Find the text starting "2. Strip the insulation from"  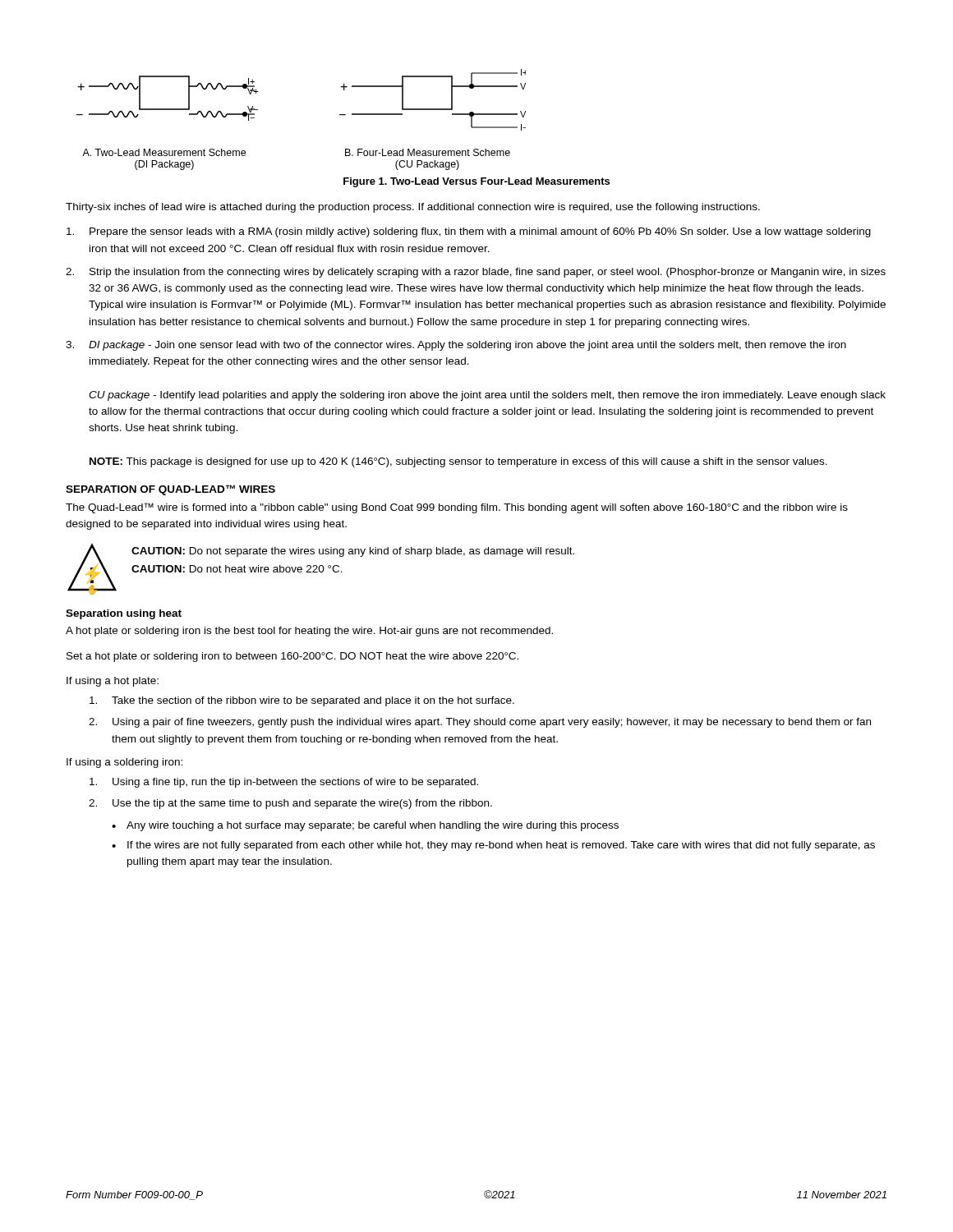[476, 297]
